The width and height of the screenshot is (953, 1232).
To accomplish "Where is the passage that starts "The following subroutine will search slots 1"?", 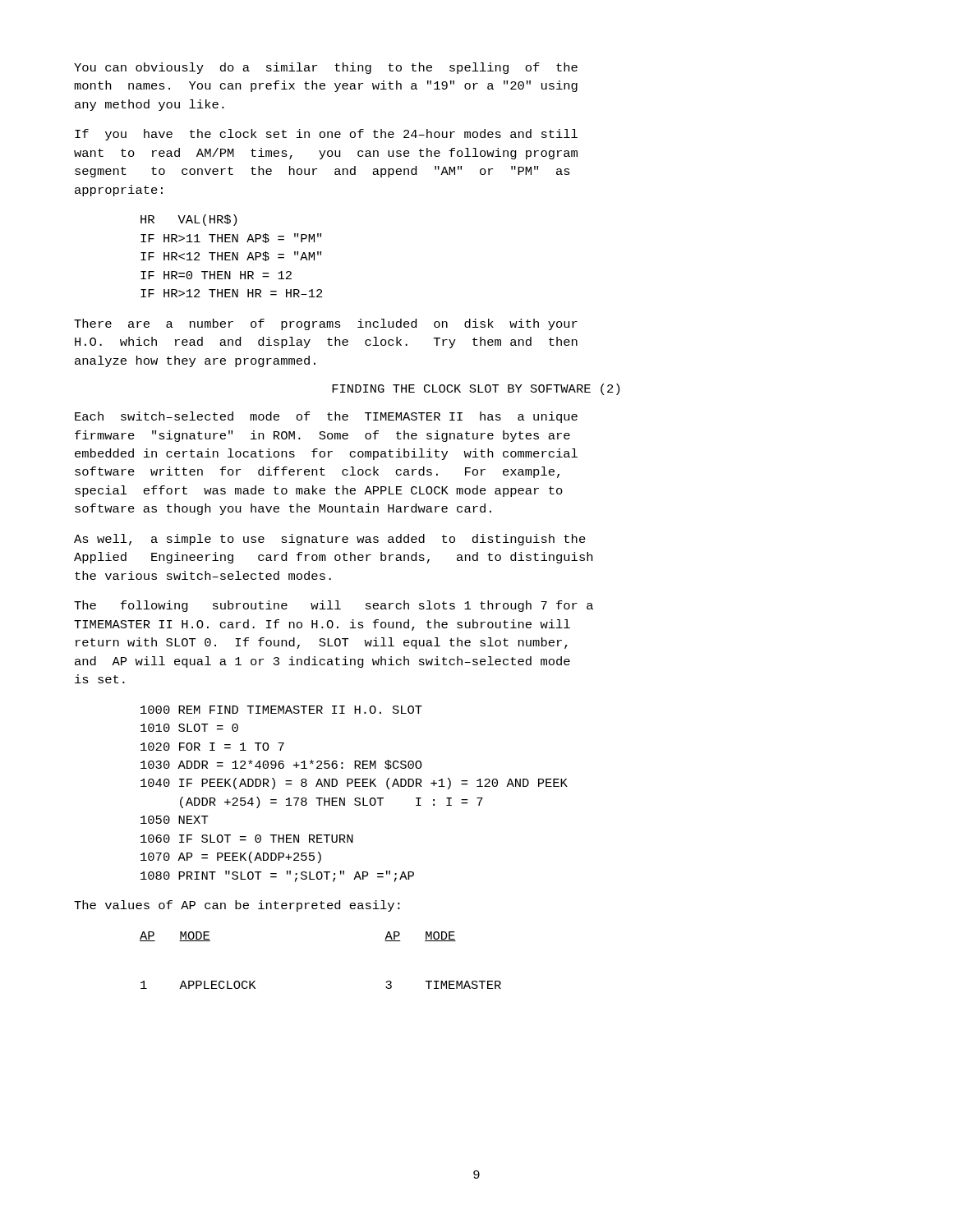I will pyautogui.click(x=334, y=643).
